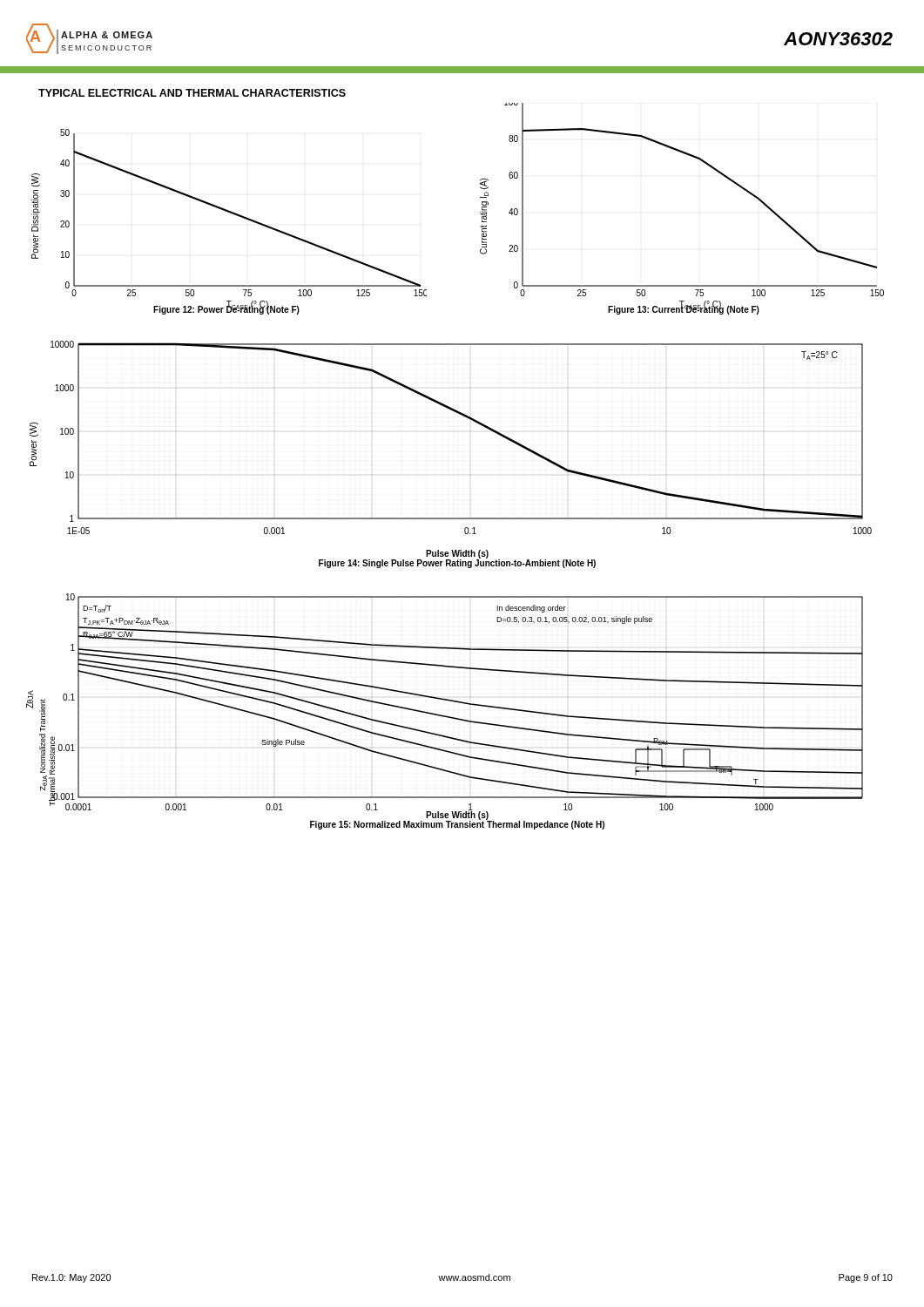Find the caption containing "Figure 12: Power De-rating (Note F)"
This screenshot has width=924, height=1307.
click(x=226, y=310)
